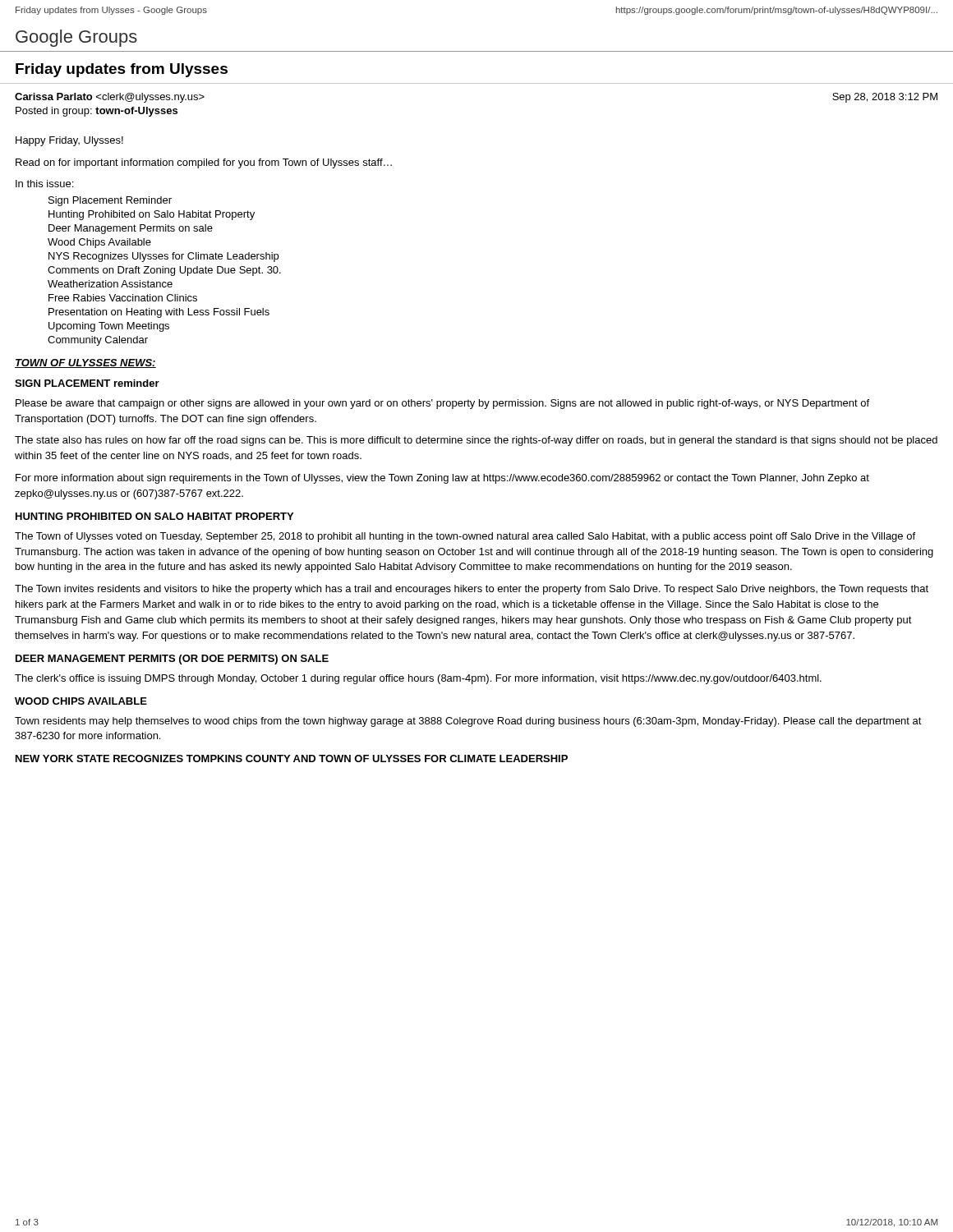Point to "DEER MANAGEMENT PERMITS (OR DOE PERMITS) ON SALE"
Viewport: 953px width, 1232px height.
tap(172, 658)
